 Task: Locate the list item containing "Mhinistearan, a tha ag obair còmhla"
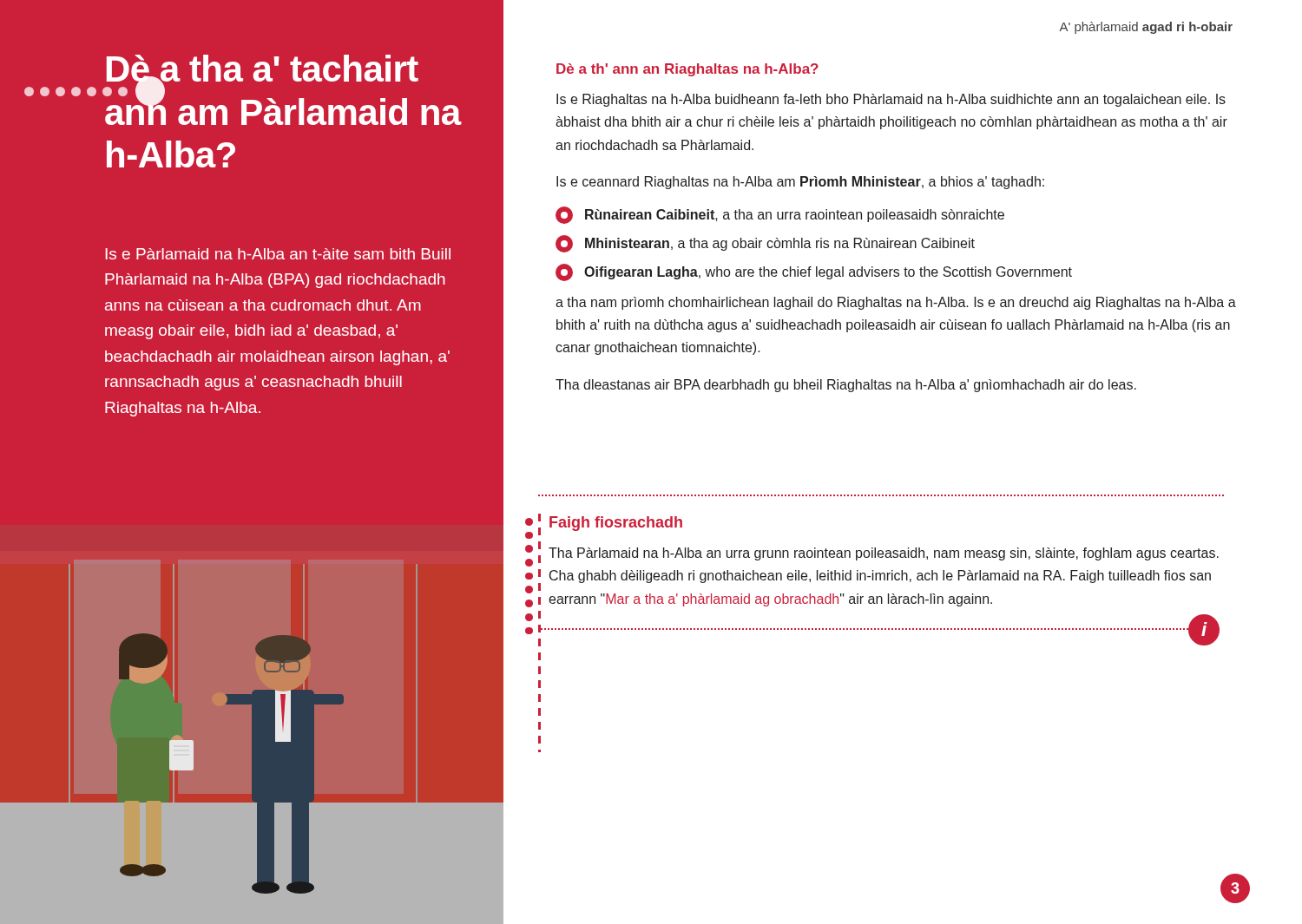point(765,243)
